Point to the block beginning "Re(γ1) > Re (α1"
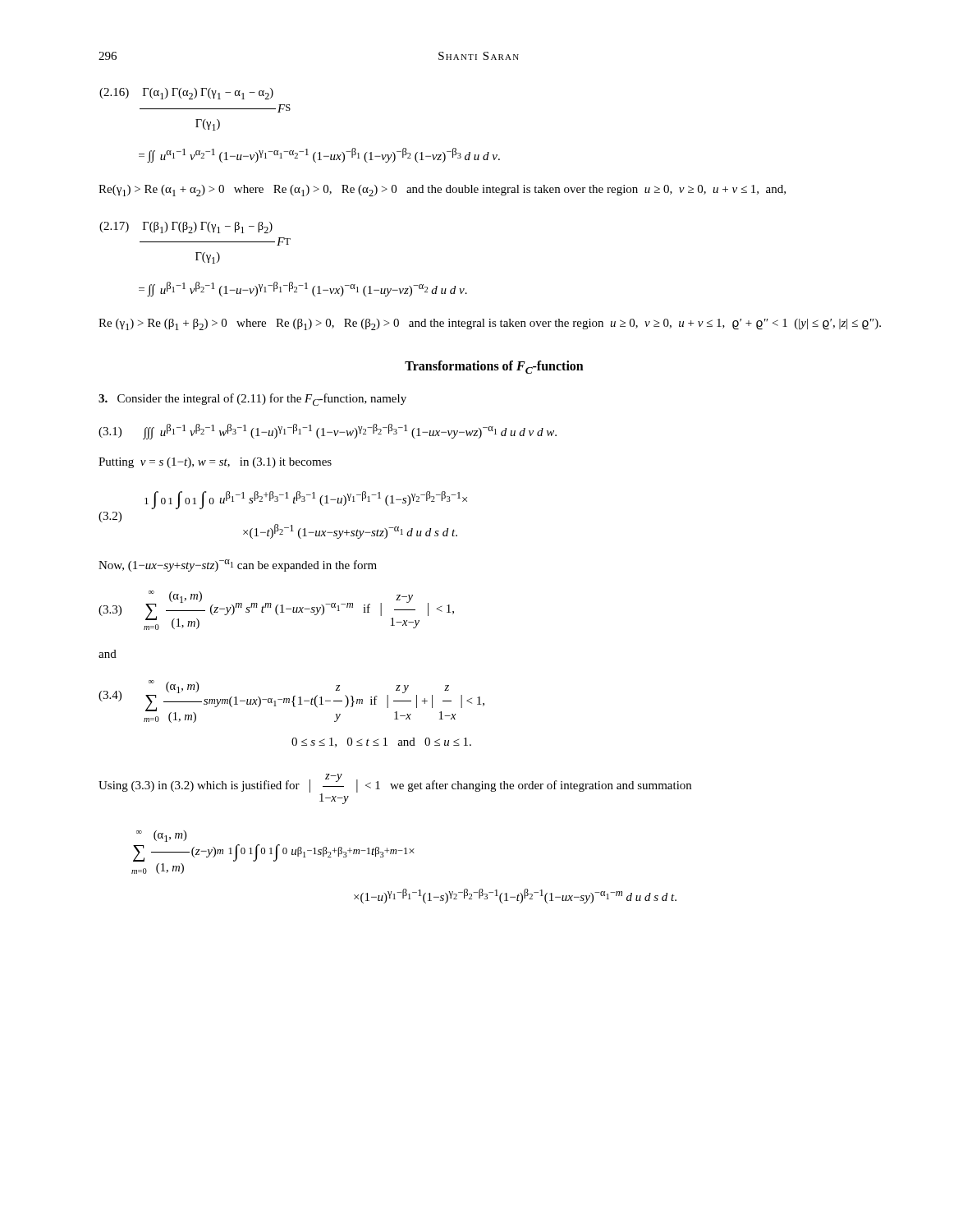The image size is (972, 1232). coord(443,191)
